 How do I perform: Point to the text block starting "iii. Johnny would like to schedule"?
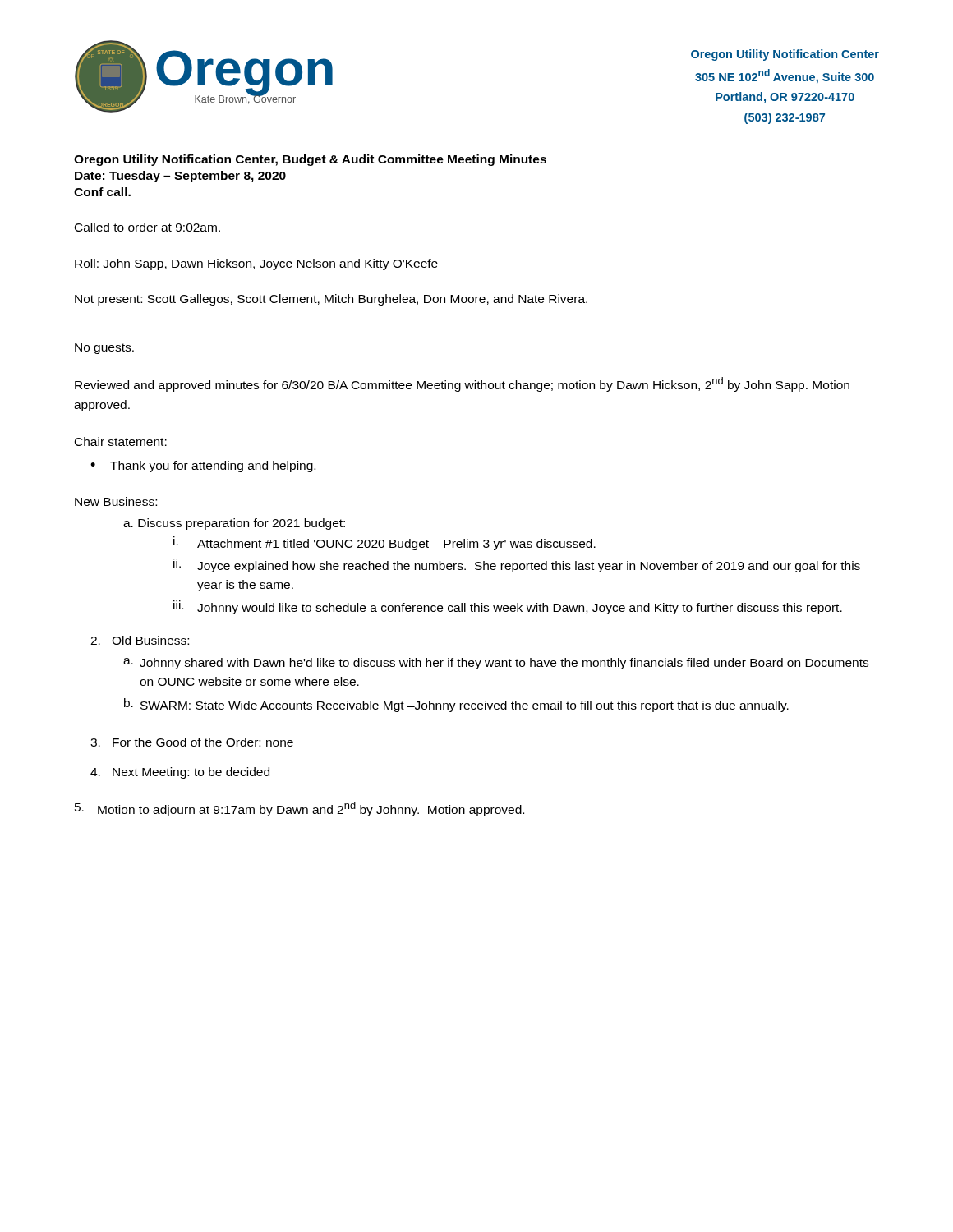526,607
